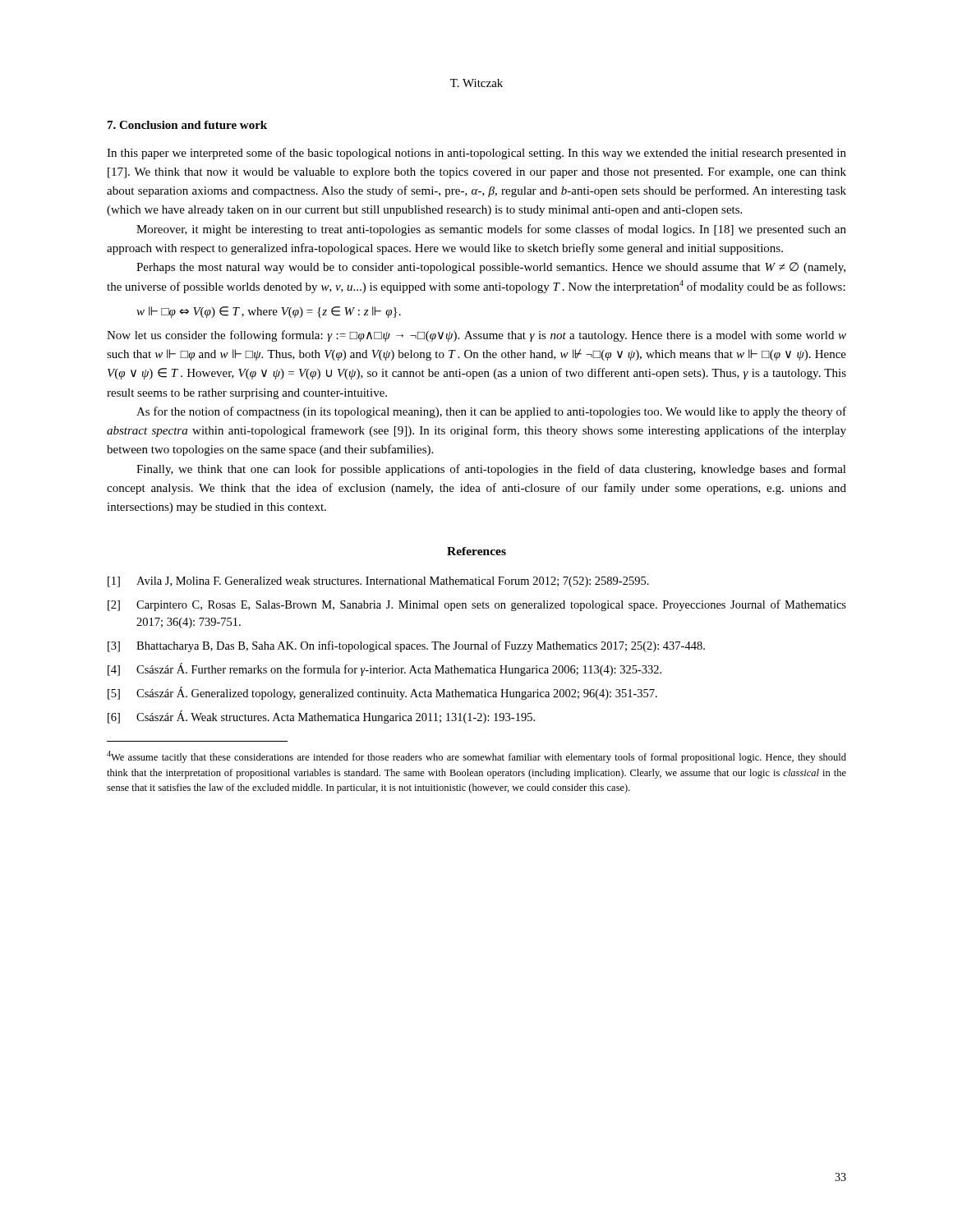Locate a formula
Image resolution: width=953 pixels, height=1232 pixels.
pos(491,311)
